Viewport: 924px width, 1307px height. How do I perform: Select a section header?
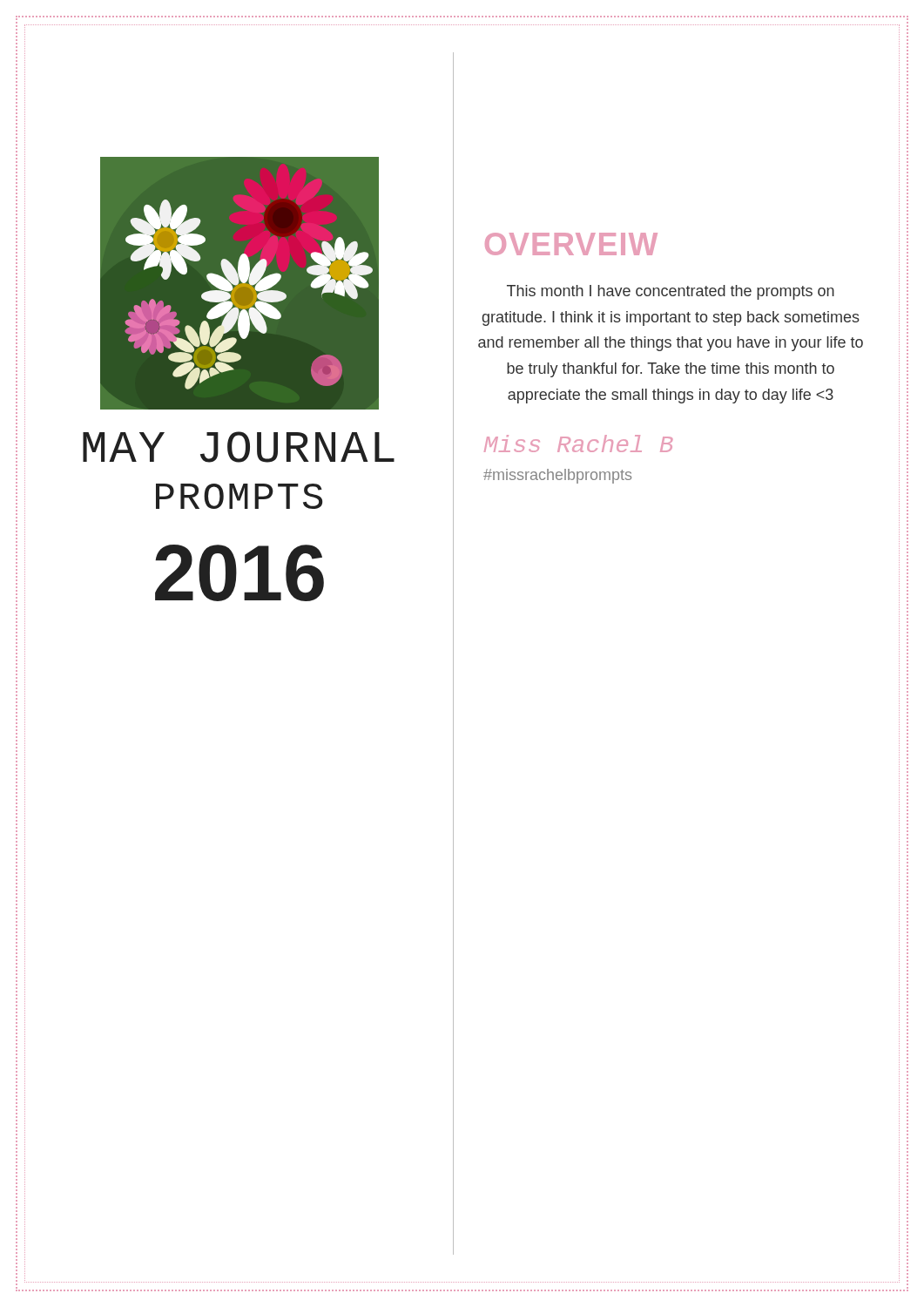(571, 244)
